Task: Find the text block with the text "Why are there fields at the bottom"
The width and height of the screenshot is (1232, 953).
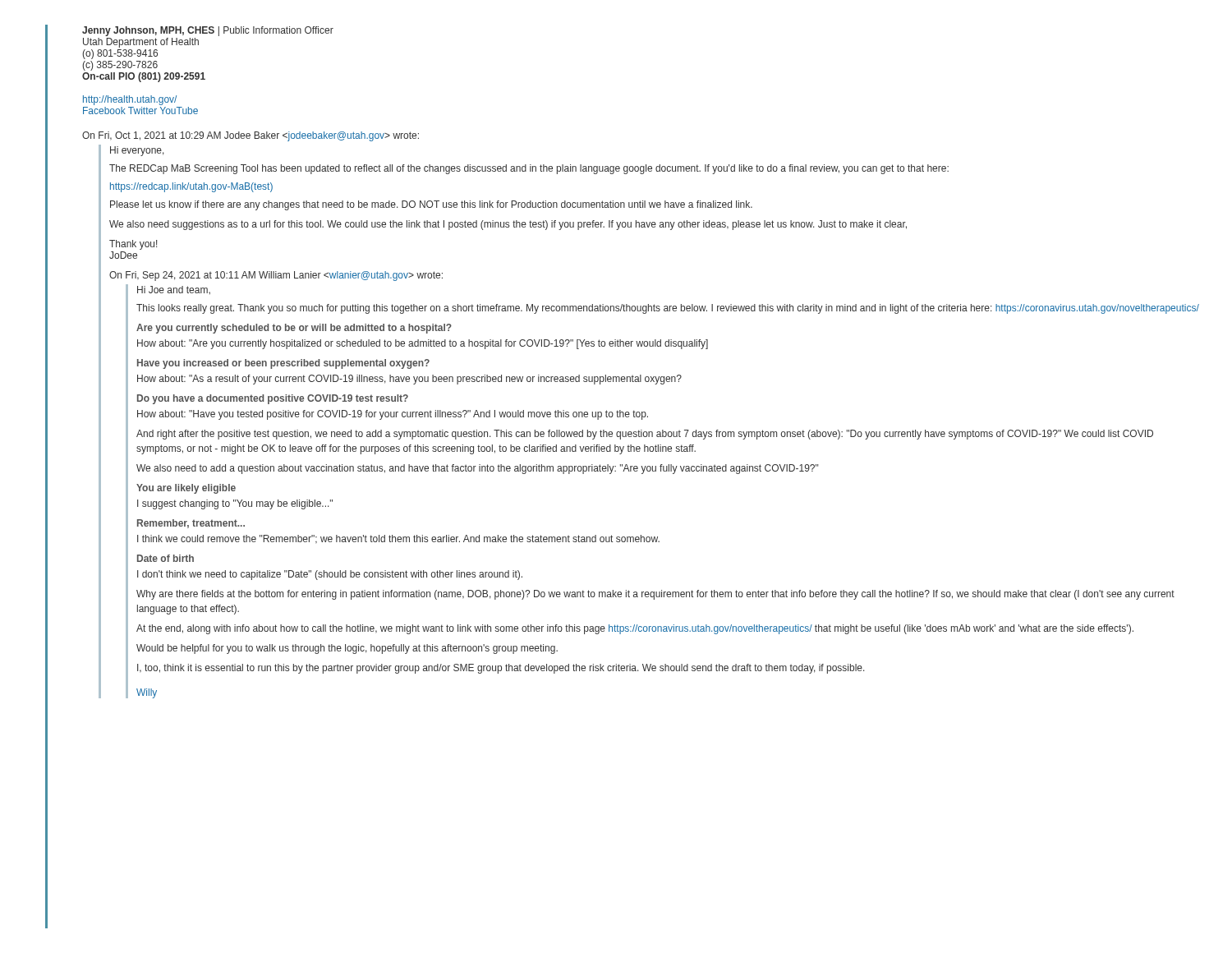Action: pyautogui.click(x=655, y=601)
